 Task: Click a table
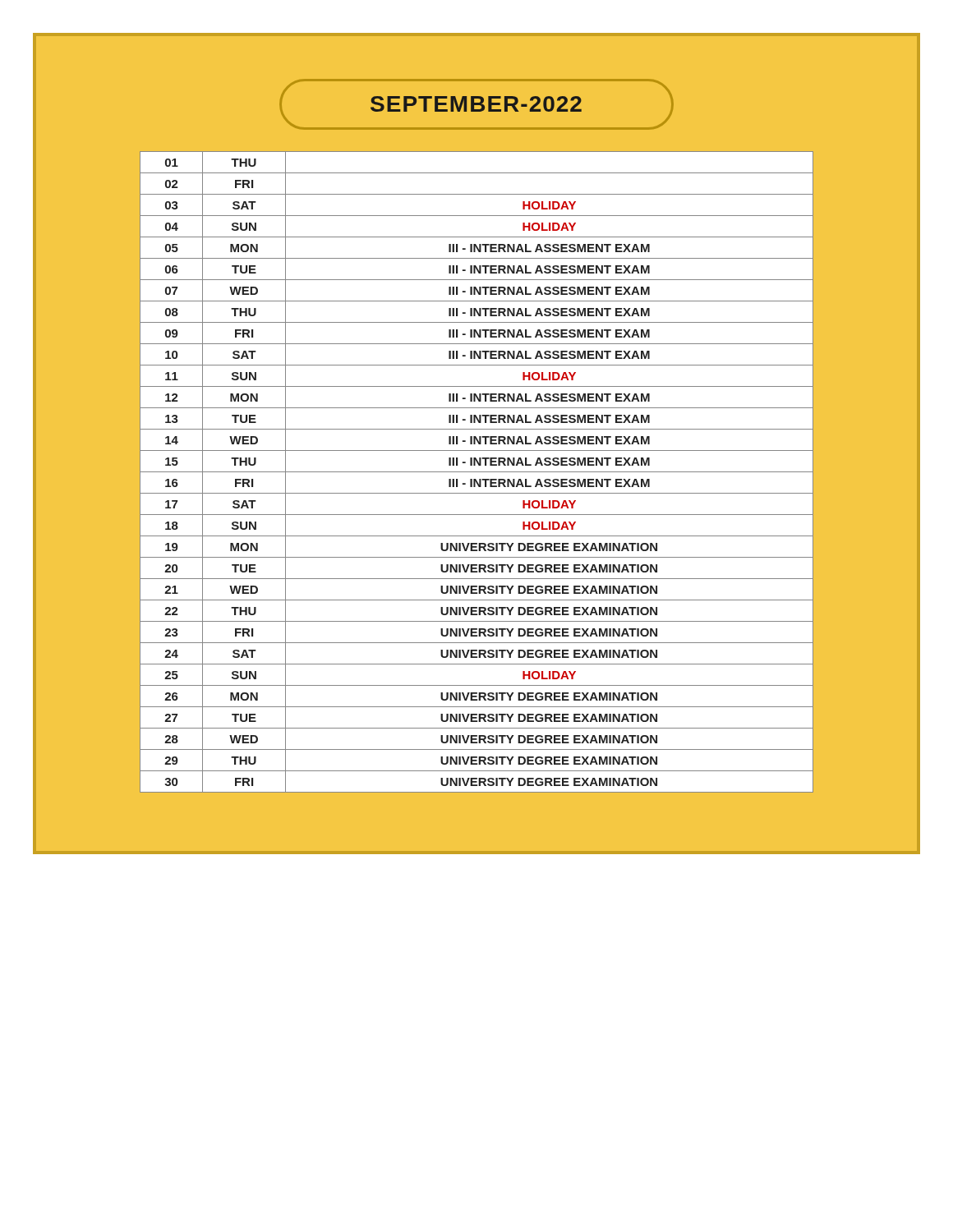476,472
